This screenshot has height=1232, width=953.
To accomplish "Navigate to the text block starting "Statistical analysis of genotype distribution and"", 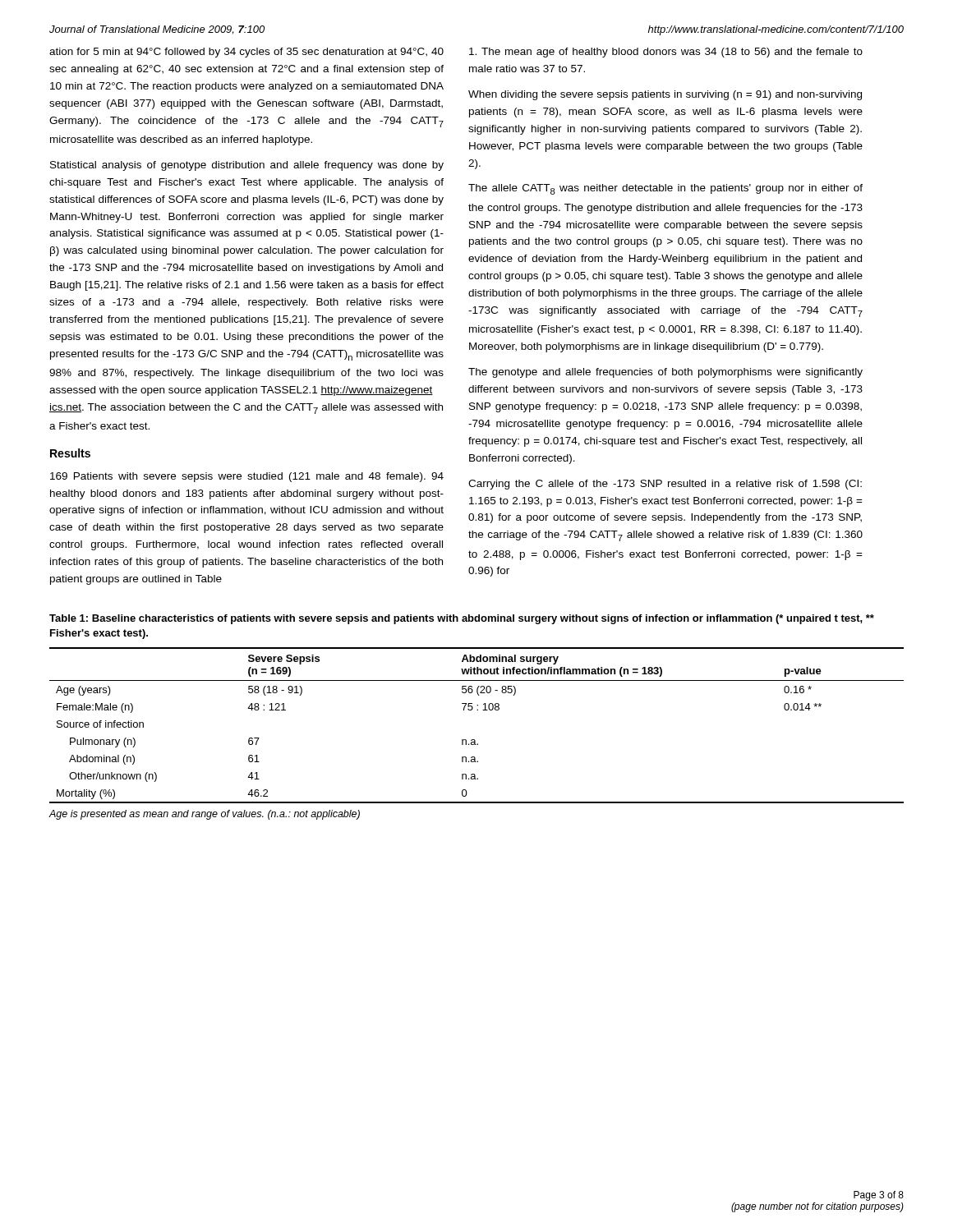I will click(246, 296).
